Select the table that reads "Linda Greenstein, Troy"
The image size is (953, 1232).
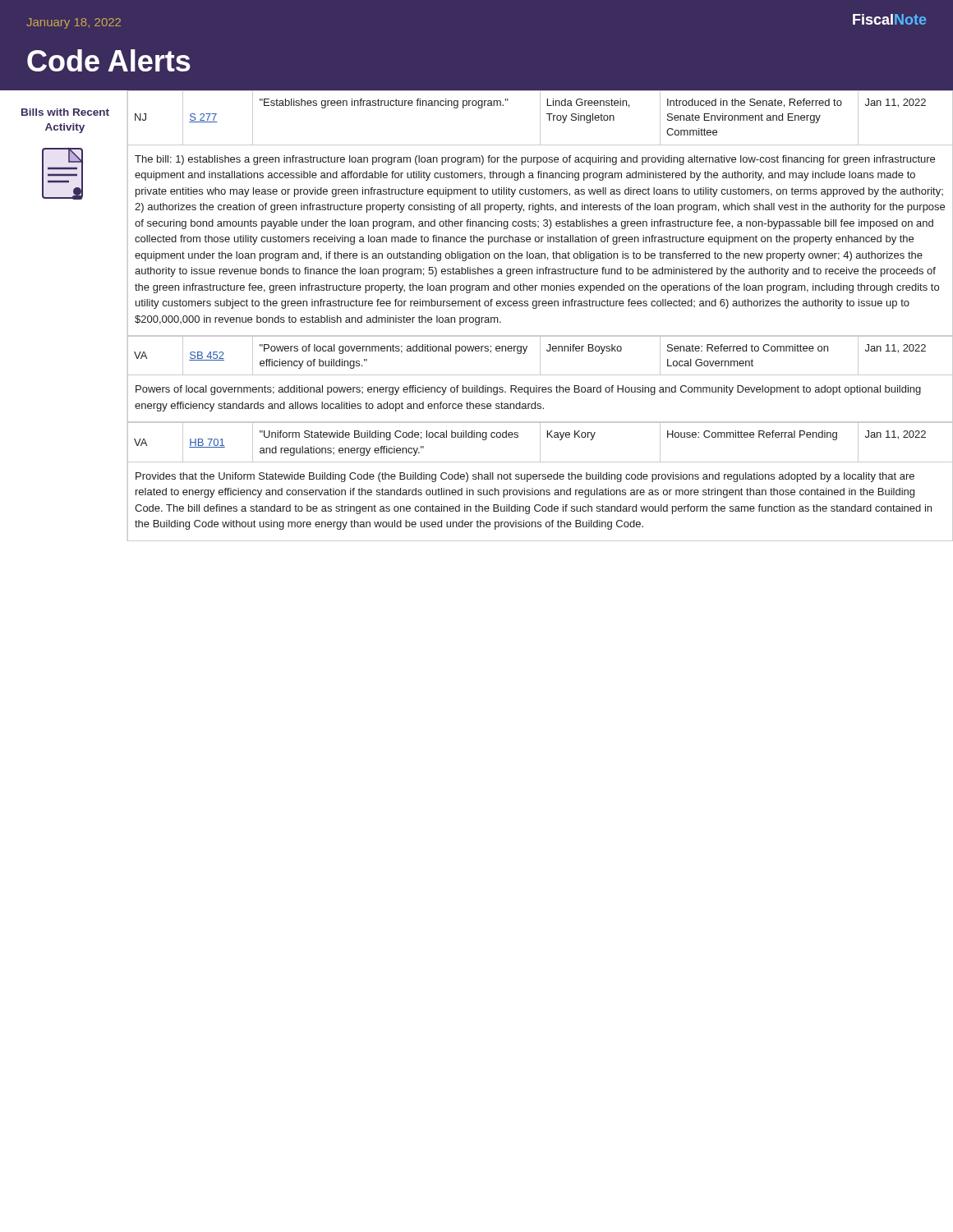tap(540, 118)
